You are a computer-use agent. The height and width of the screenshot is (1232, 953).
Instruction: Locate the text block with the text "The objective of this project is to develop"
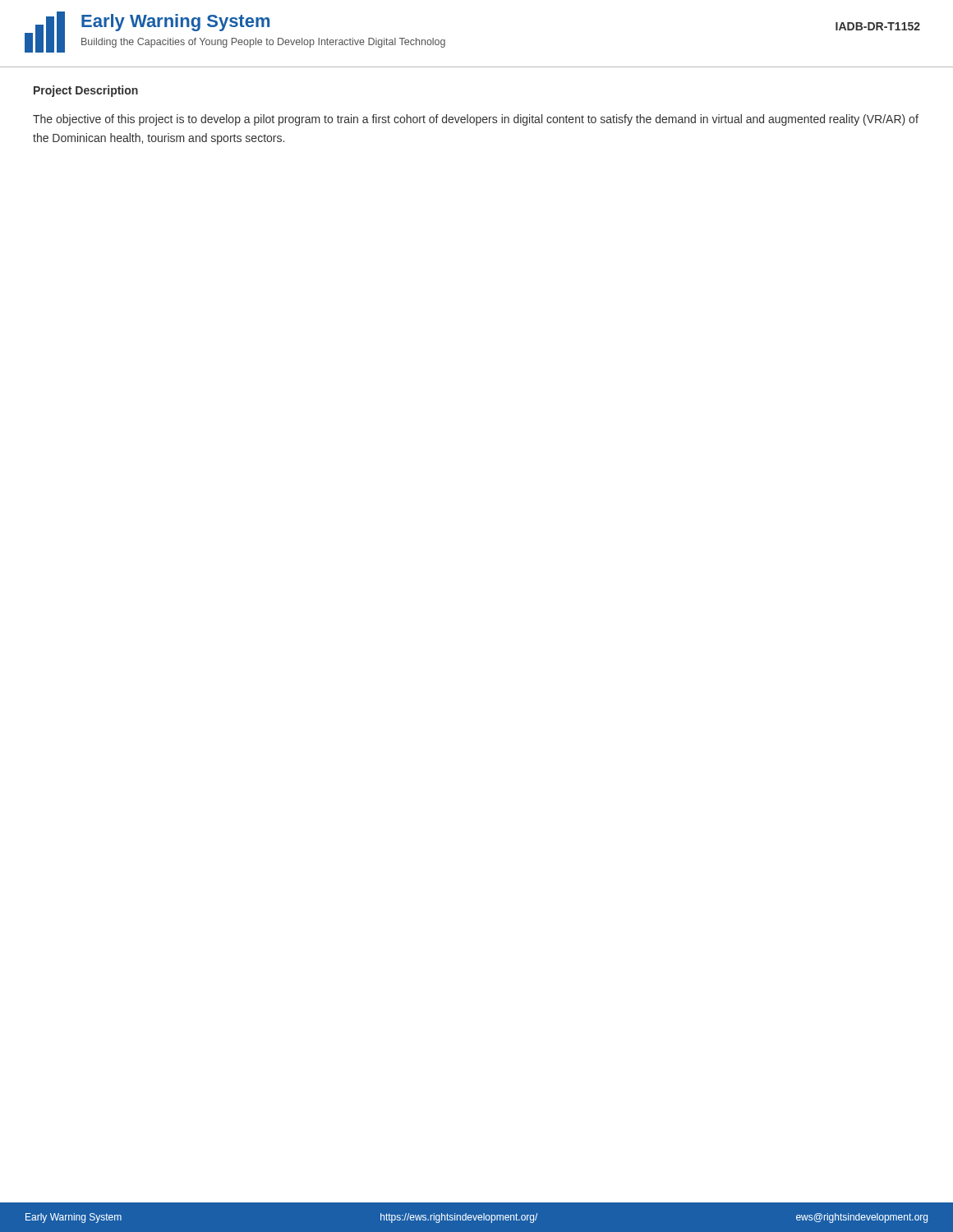tap(476, 129)
